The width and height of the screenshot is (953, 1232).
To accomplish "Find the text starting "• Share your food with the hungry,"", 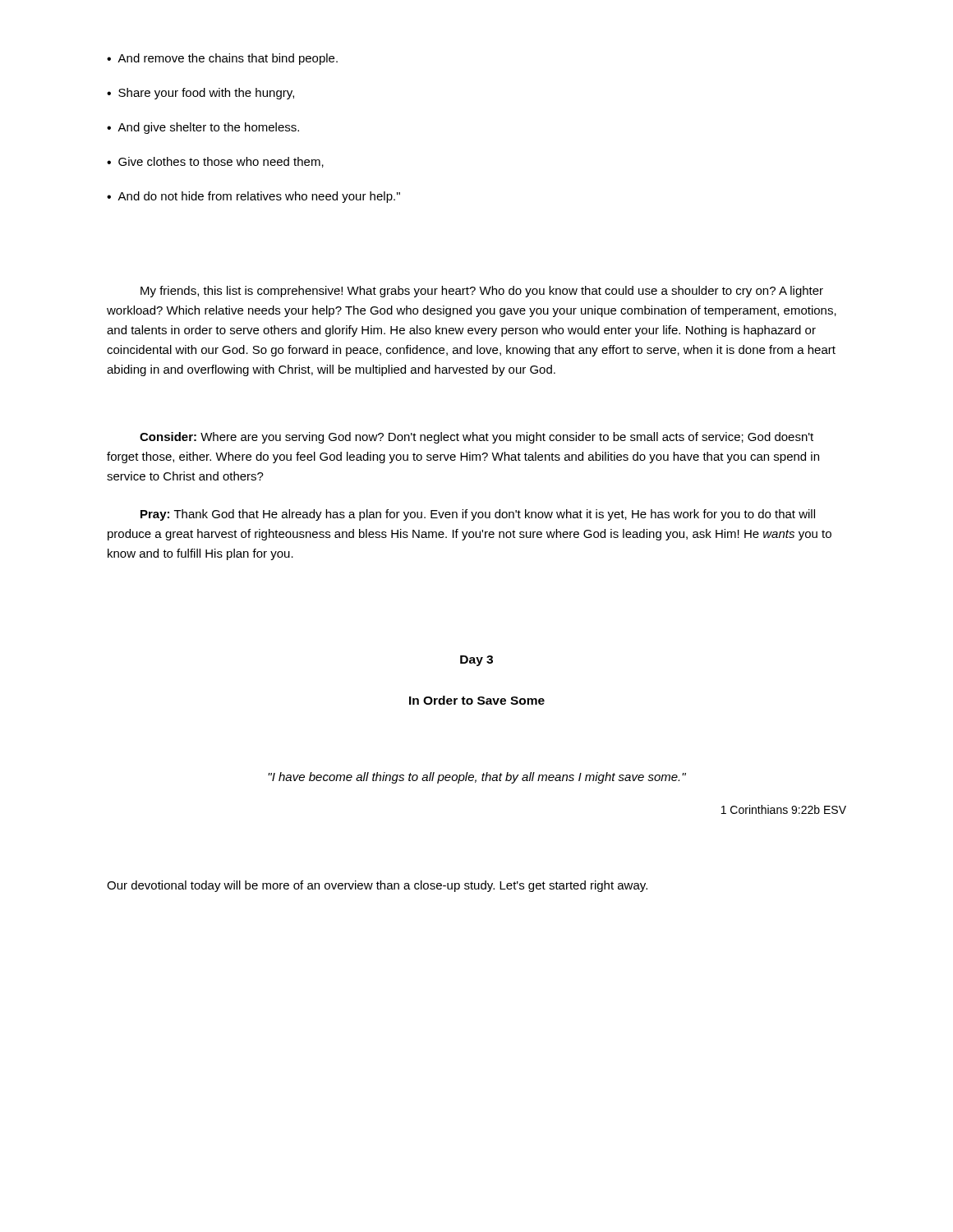I will [x=201, y=94].
